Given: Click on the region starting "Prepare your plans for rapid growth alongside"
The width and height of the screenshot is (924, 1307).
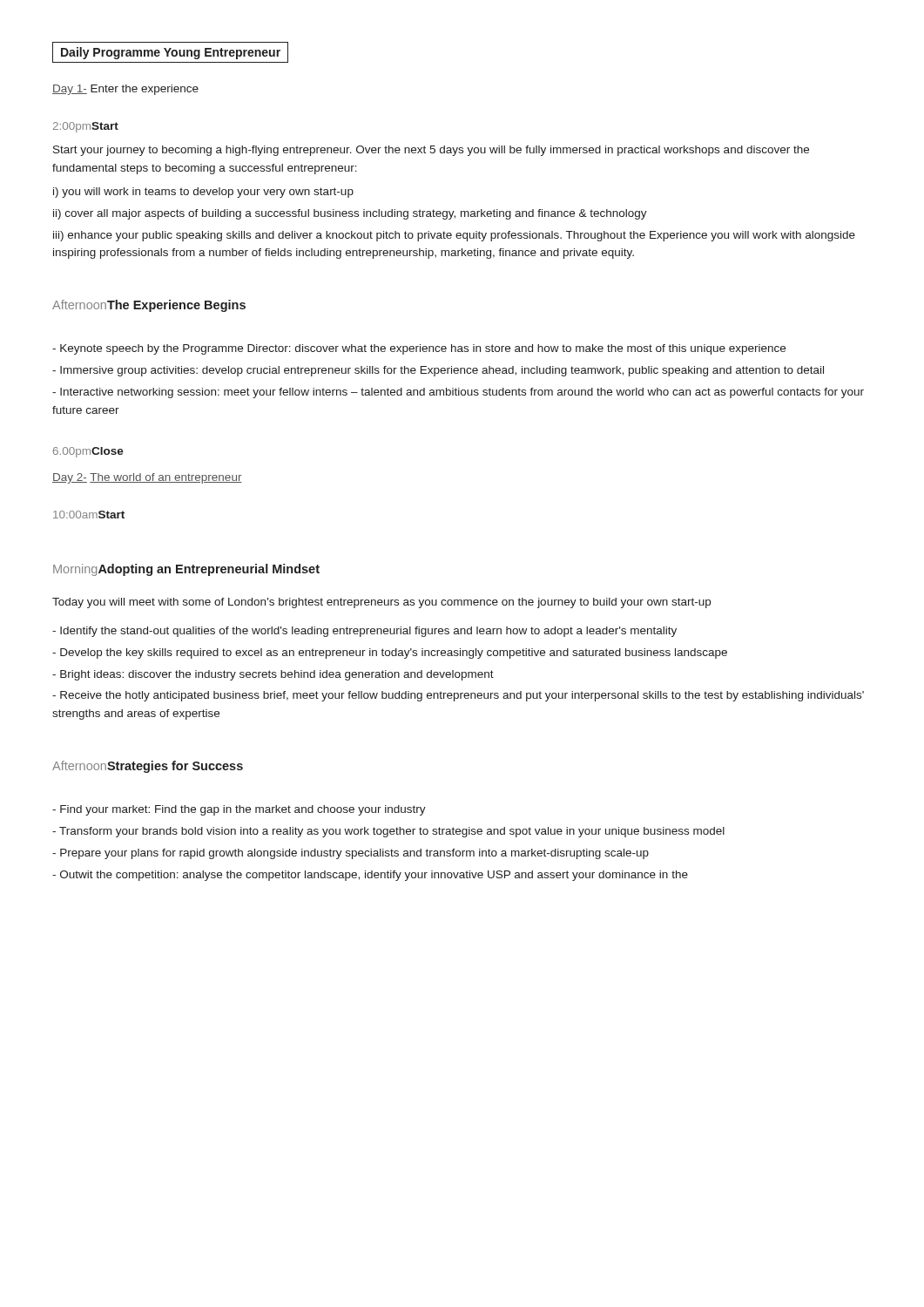Looking at the screenshot, I should (x=351, y=852).
